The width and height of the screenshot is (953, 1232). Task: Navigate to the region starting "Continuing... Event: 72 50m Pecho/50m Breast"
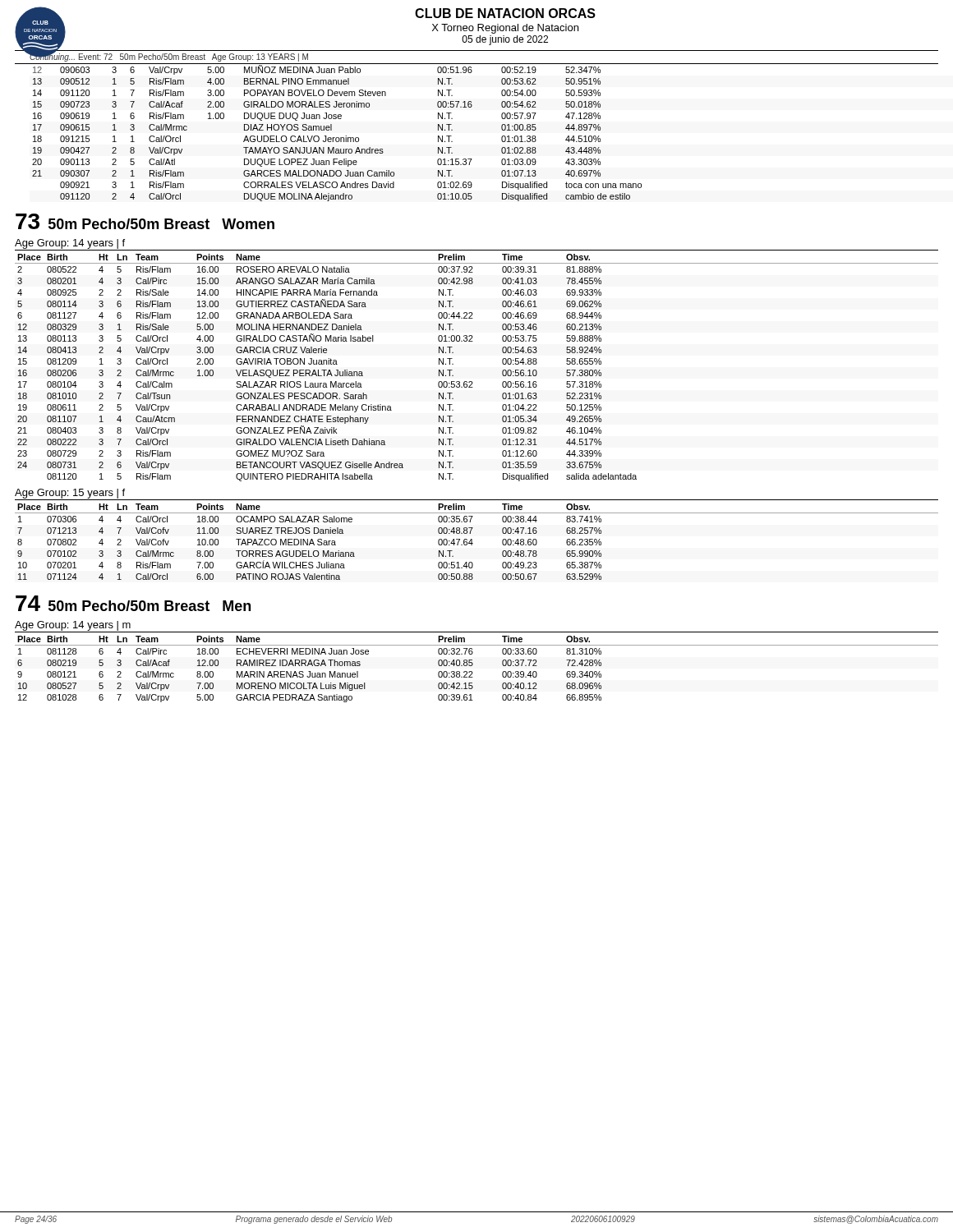(169, 57)
